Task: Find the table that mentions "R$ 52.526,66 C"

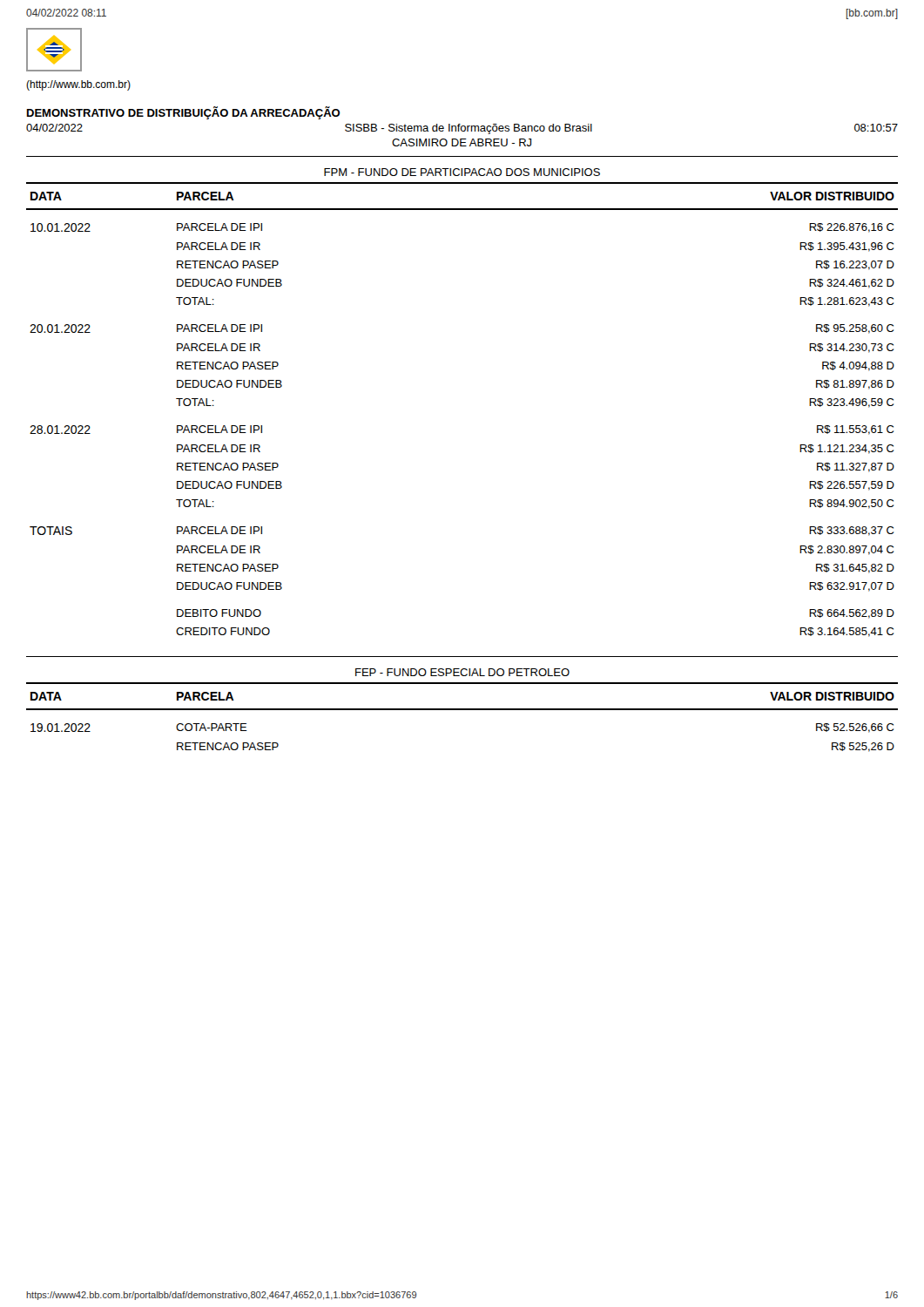Action: [x=462, y=719]
